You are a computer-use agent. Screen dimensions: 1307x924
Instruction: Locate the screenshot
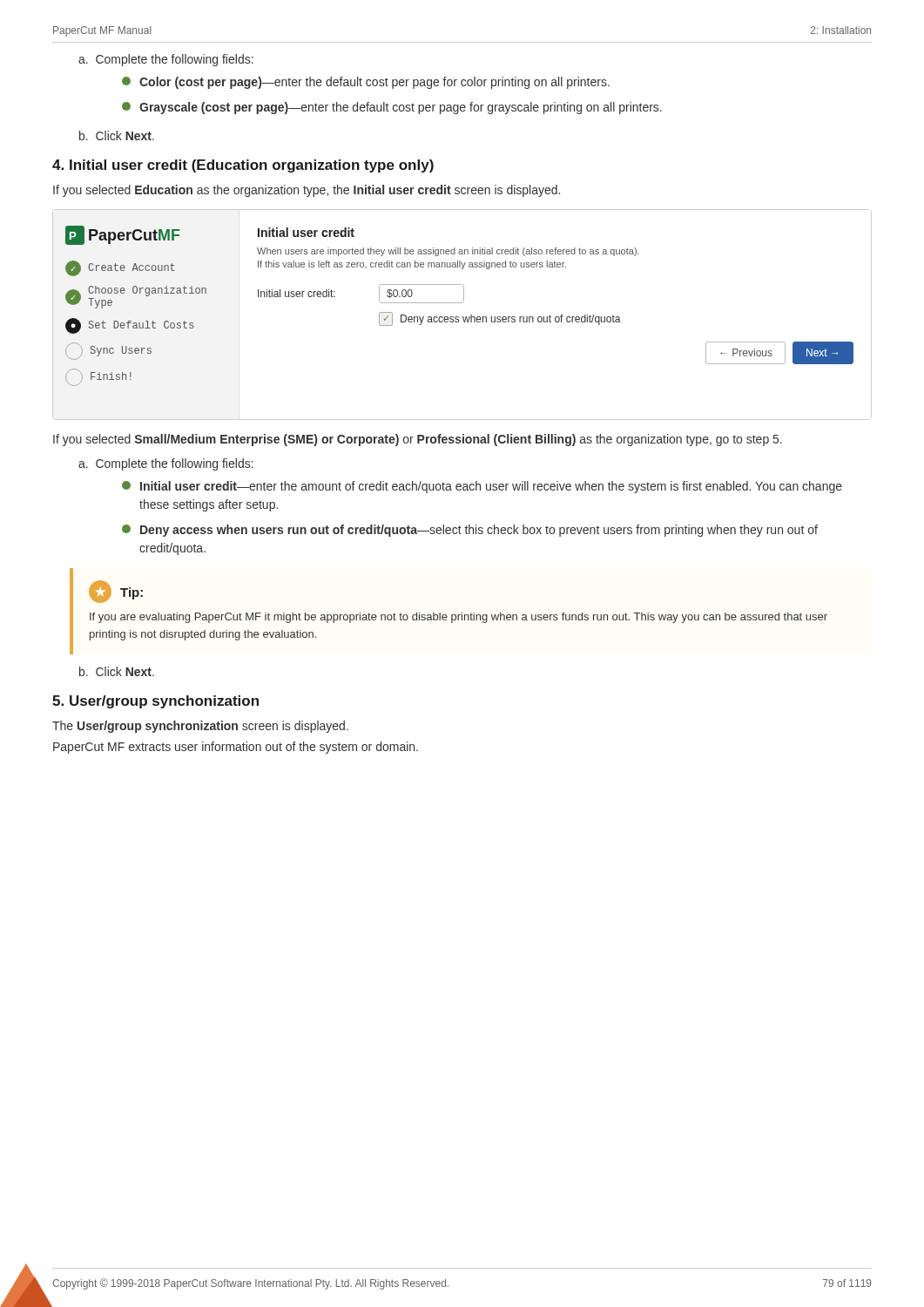pyautogui.click(x=462, y=315)
